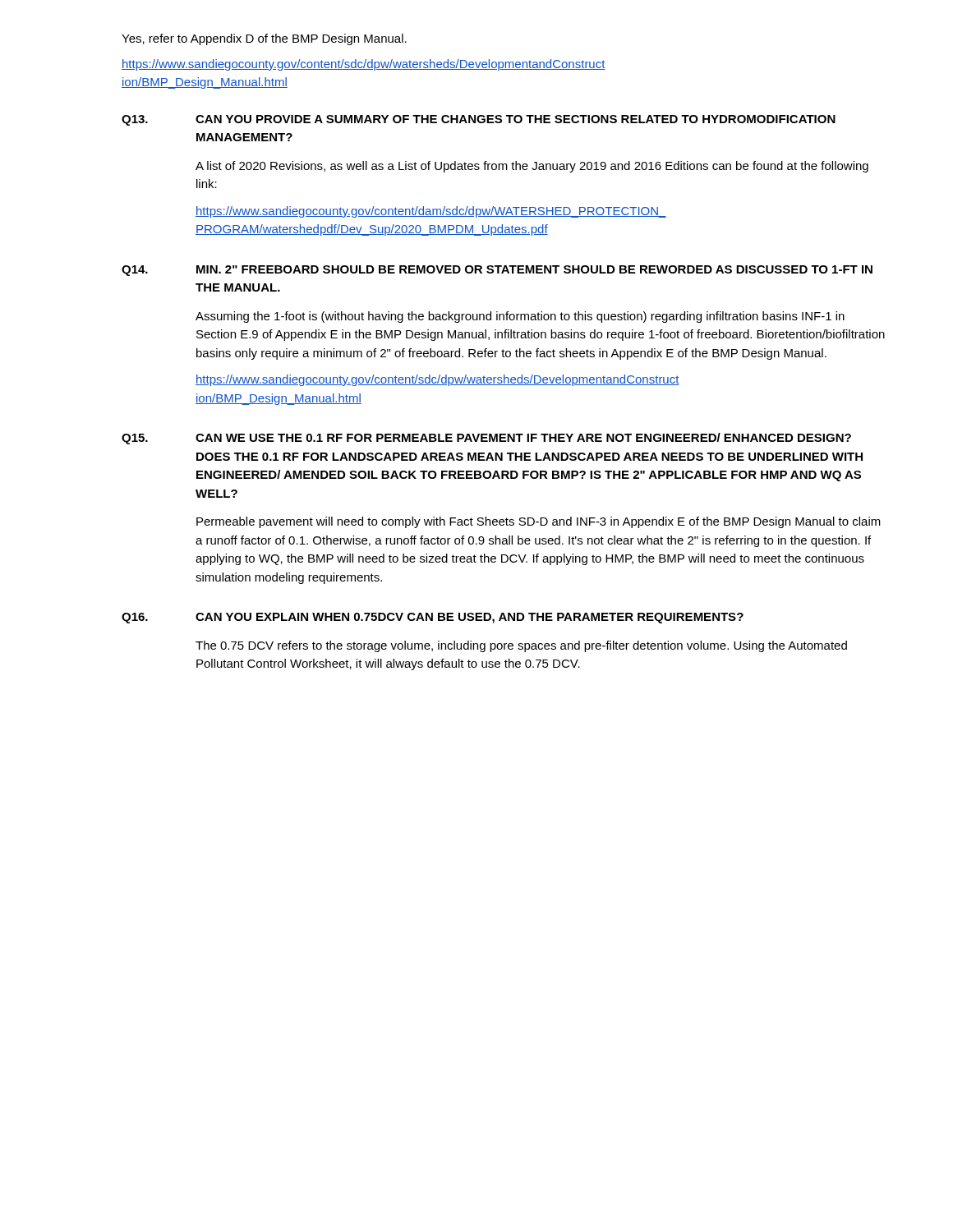Click on the section header containing "Q16. CAN YOU EXPLAIN WHEN"
Image resolution: width=953 pixels, height=1232 pixels.
point(504,617)
